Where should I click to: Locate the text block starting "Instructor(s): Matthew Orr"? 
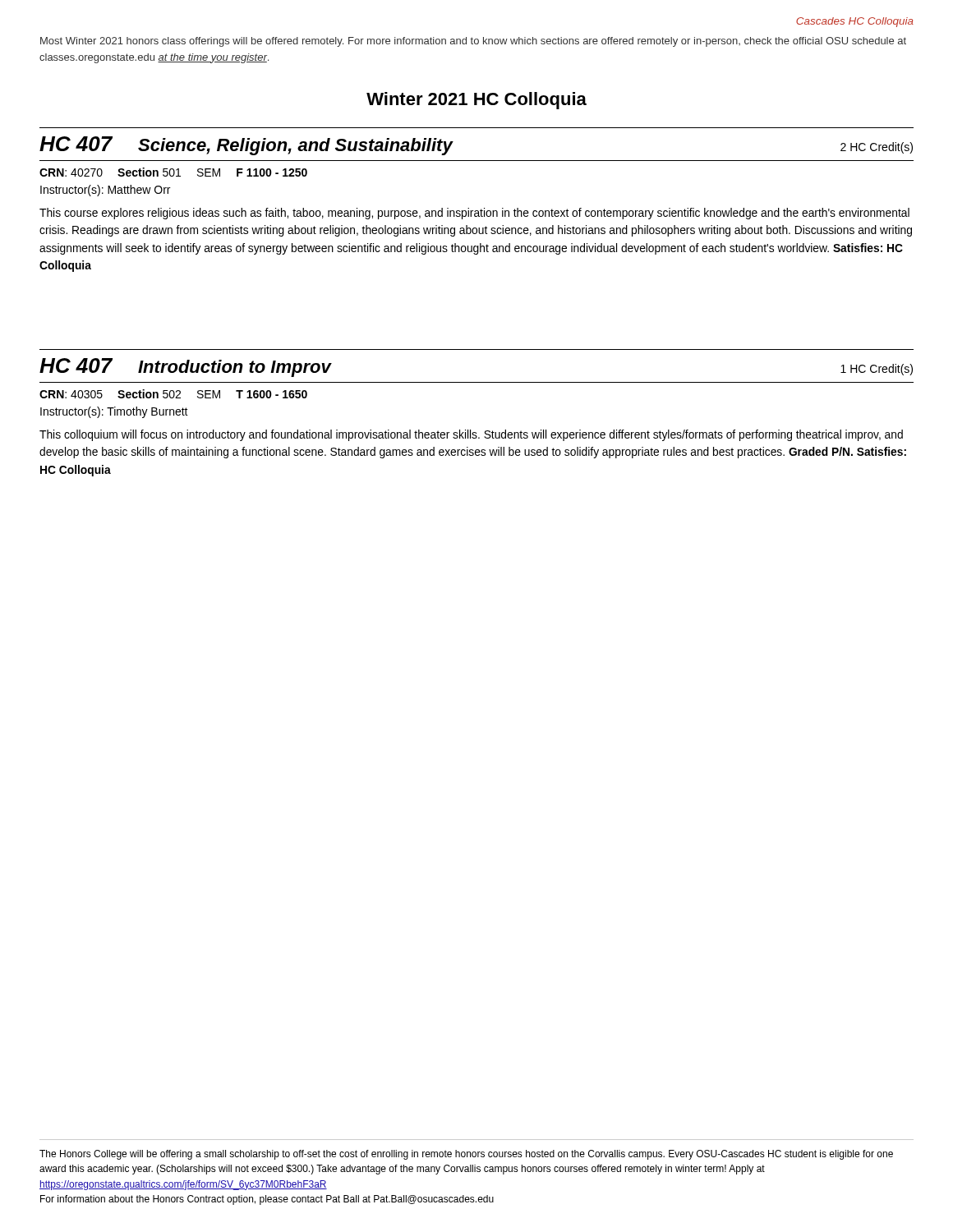click(105, 190)
